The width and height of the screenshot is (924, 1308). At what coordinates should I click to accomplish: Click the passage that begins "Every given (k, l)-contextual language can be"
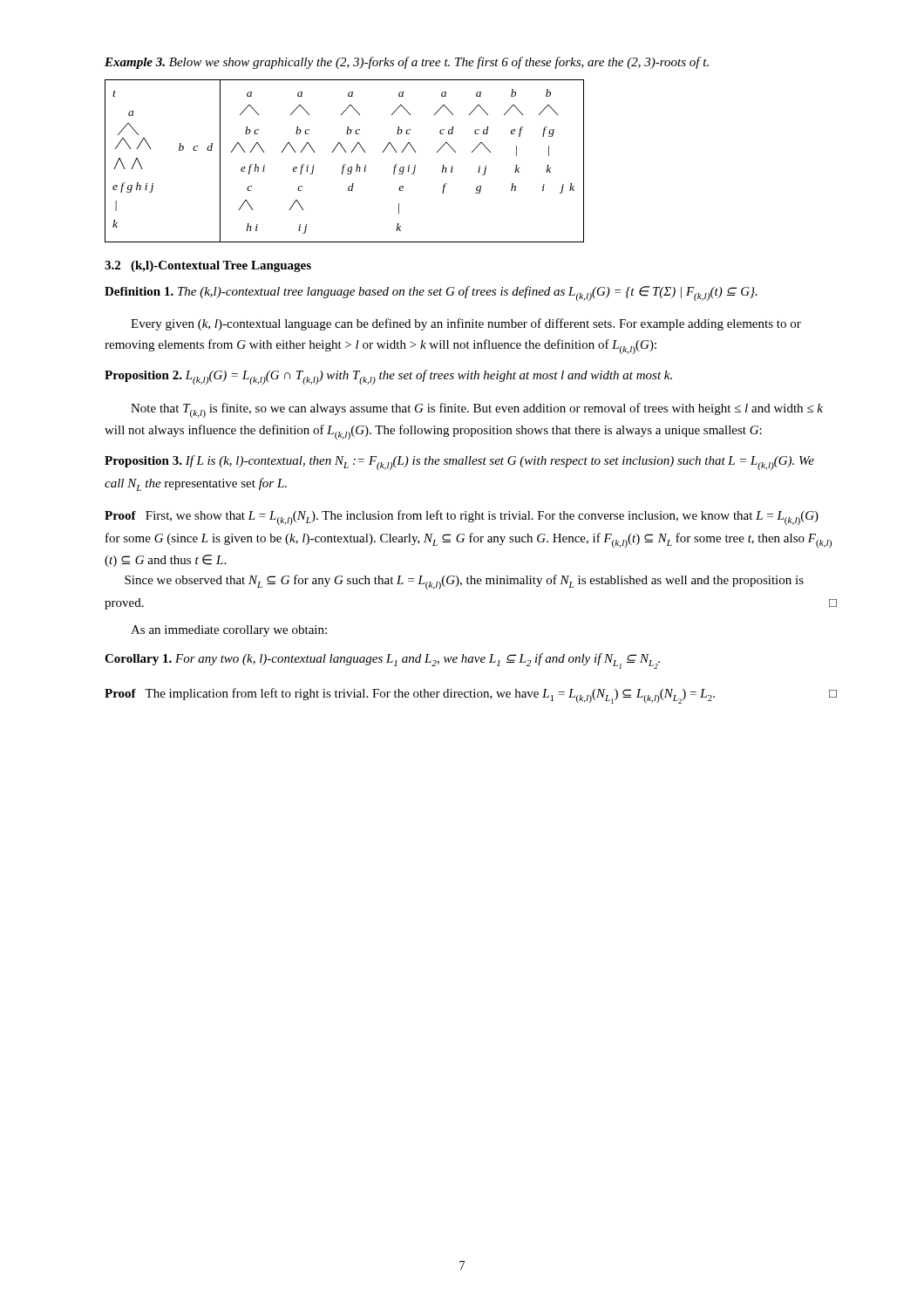pos(453,335)
